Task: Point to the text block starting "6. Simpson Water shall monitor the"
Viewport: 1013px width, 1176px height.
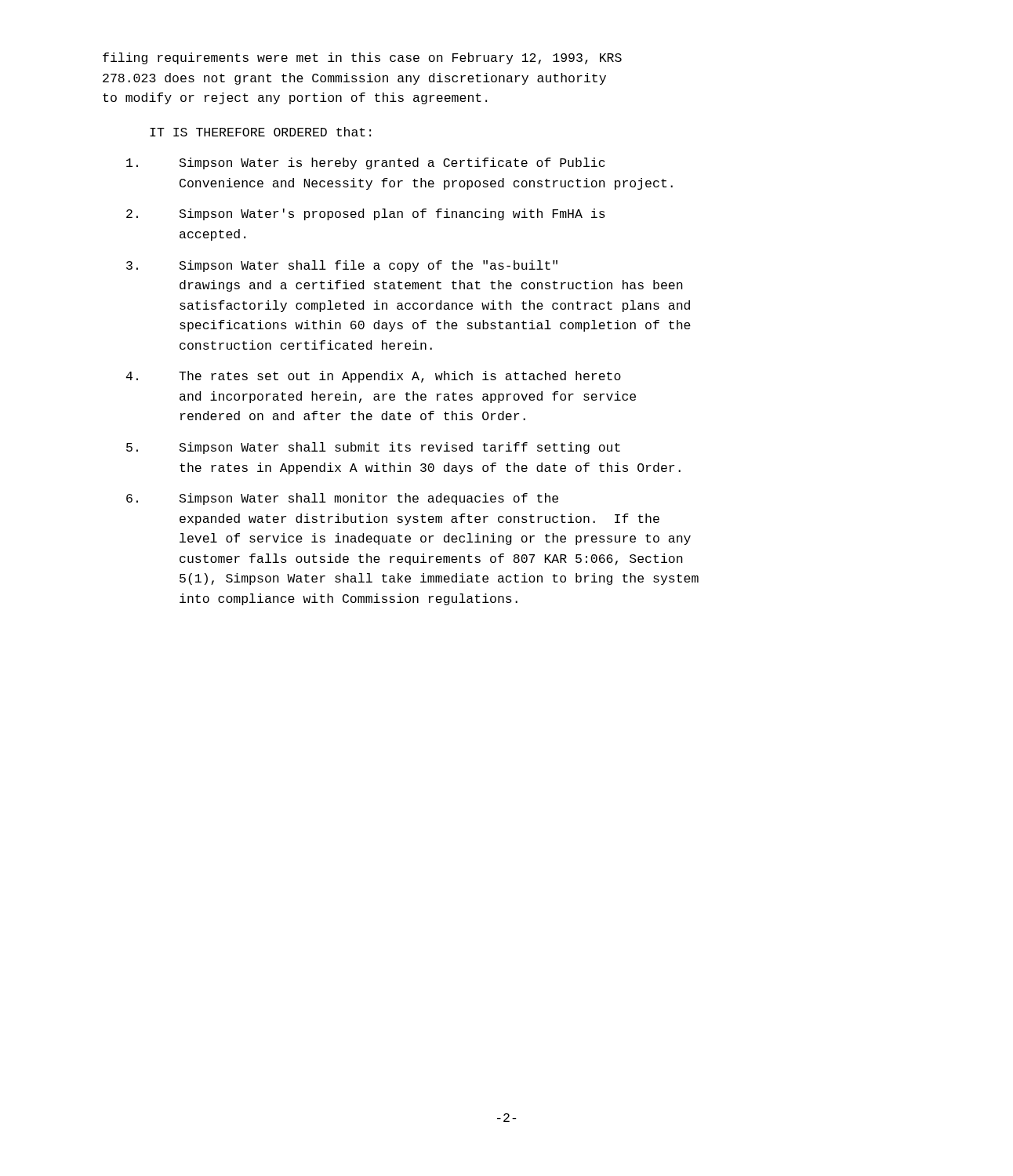Action: click(400, 549)
